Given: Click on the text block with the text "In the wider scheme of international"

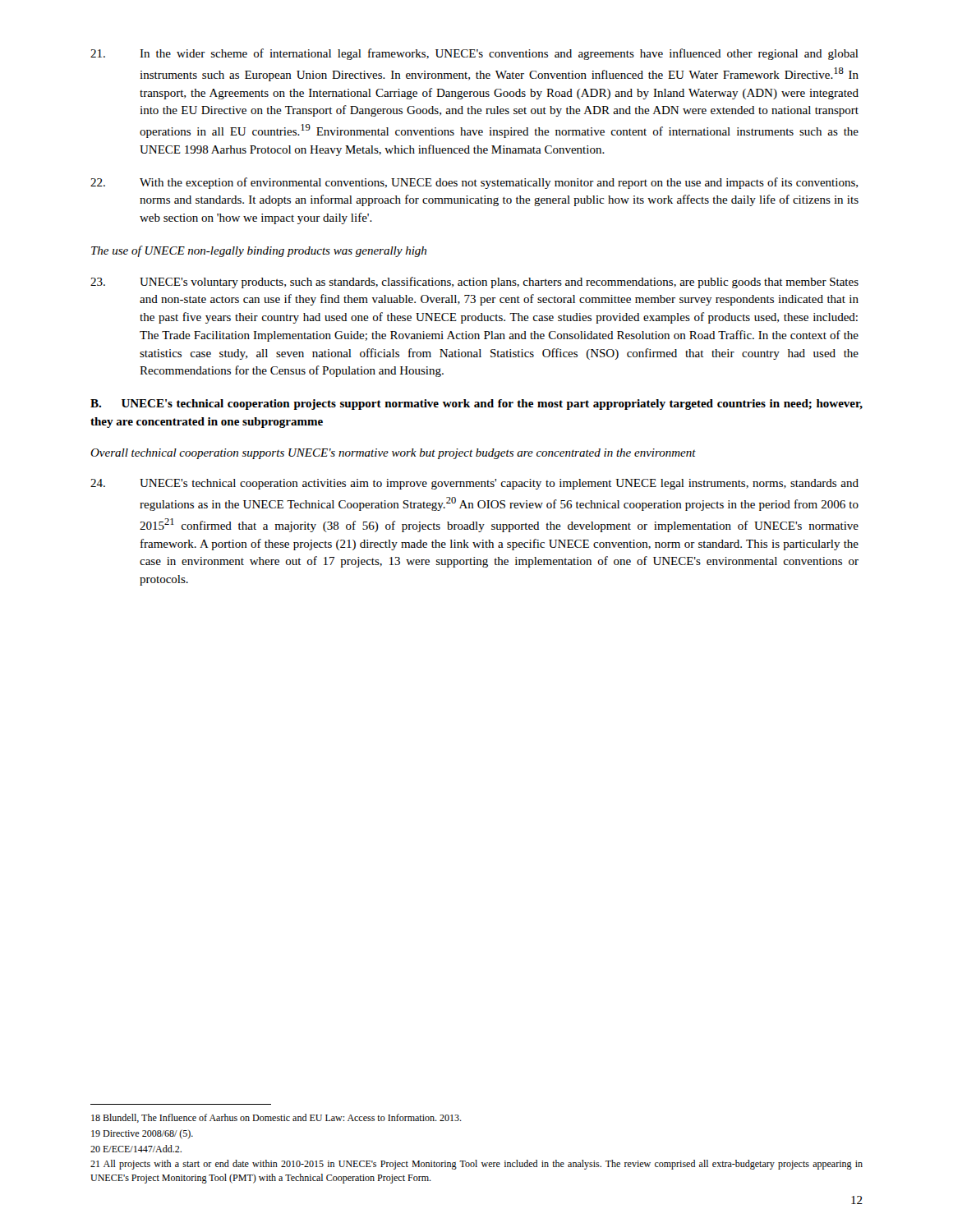Looking at the screenshot, I should 474,102.
